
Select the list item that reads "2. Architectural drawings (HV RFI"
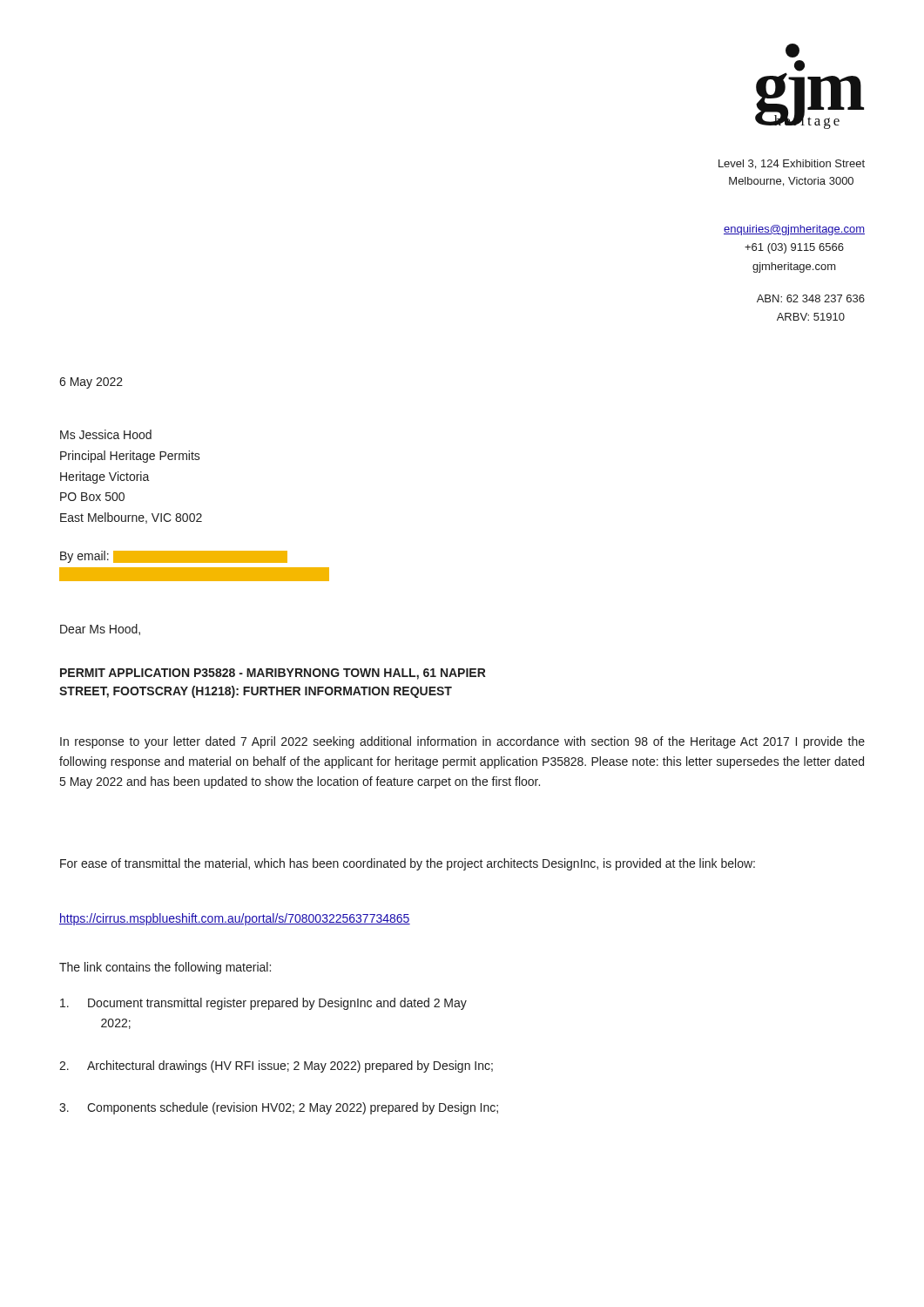462,1066
